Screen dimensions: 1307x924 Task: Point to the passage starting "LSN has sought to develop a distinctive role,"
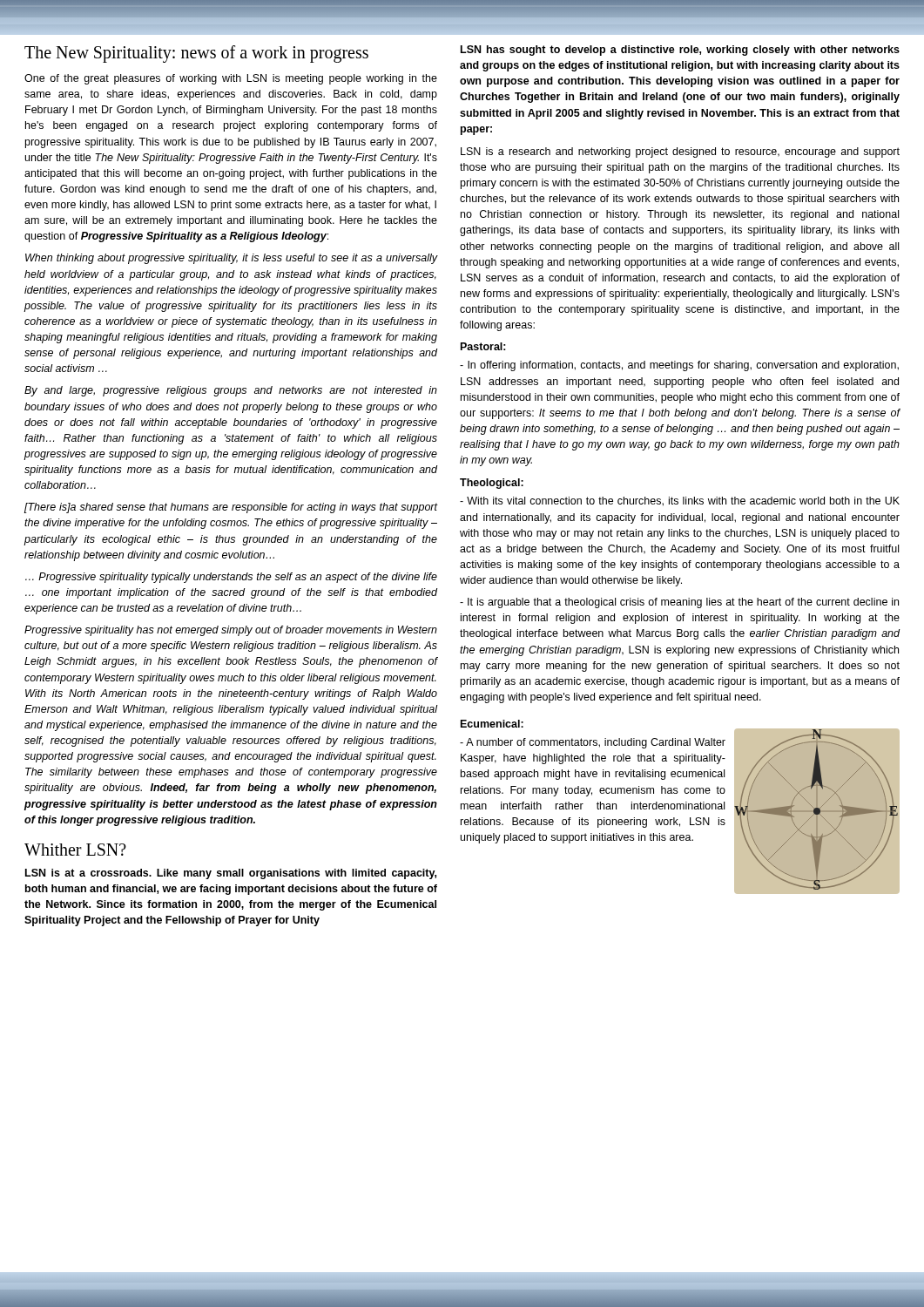pyautogui.click(x=680, y=89)
